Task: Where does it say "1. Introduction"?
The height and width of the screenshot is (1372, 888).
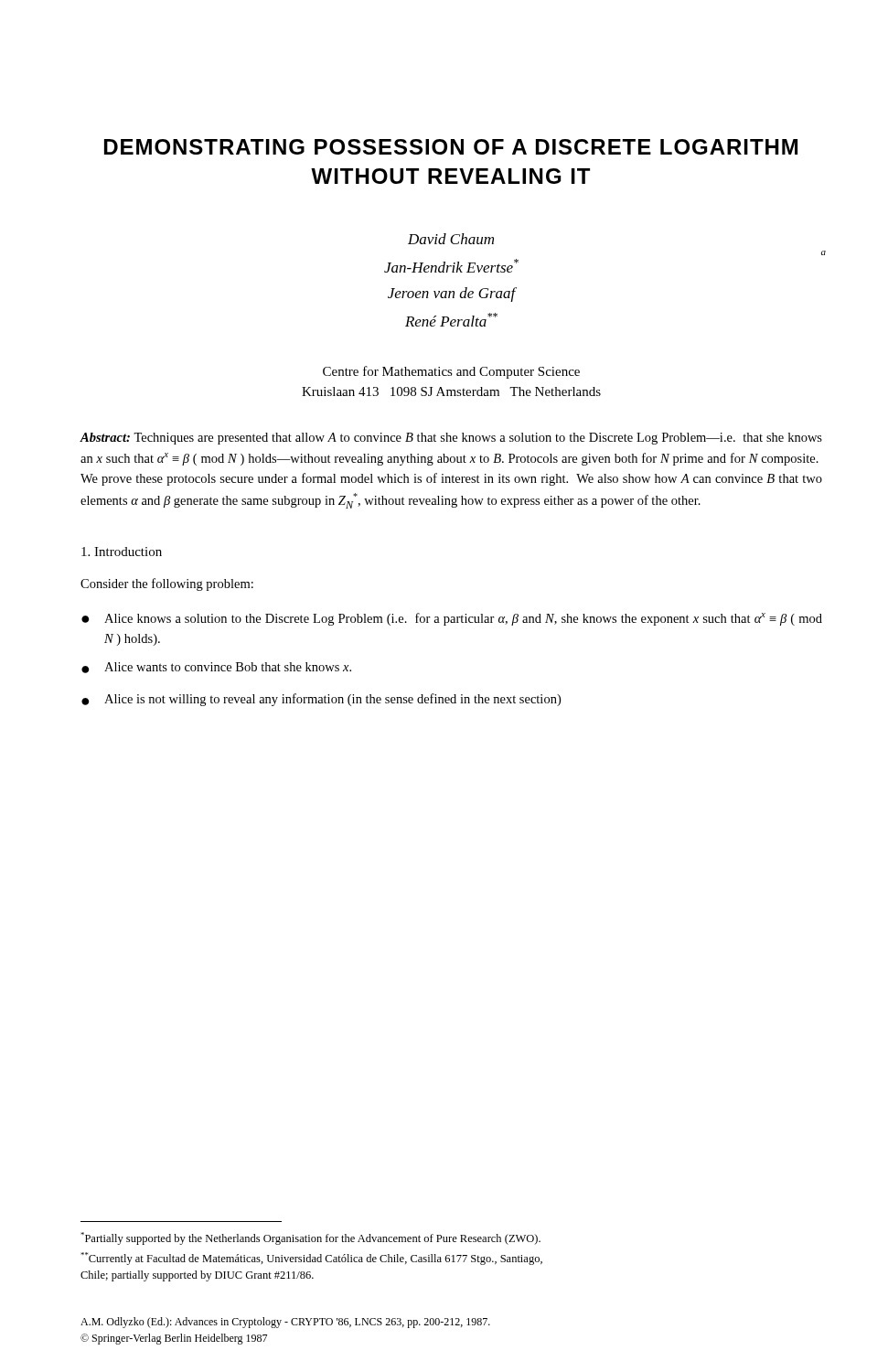Action: click(x=121, y=551)
